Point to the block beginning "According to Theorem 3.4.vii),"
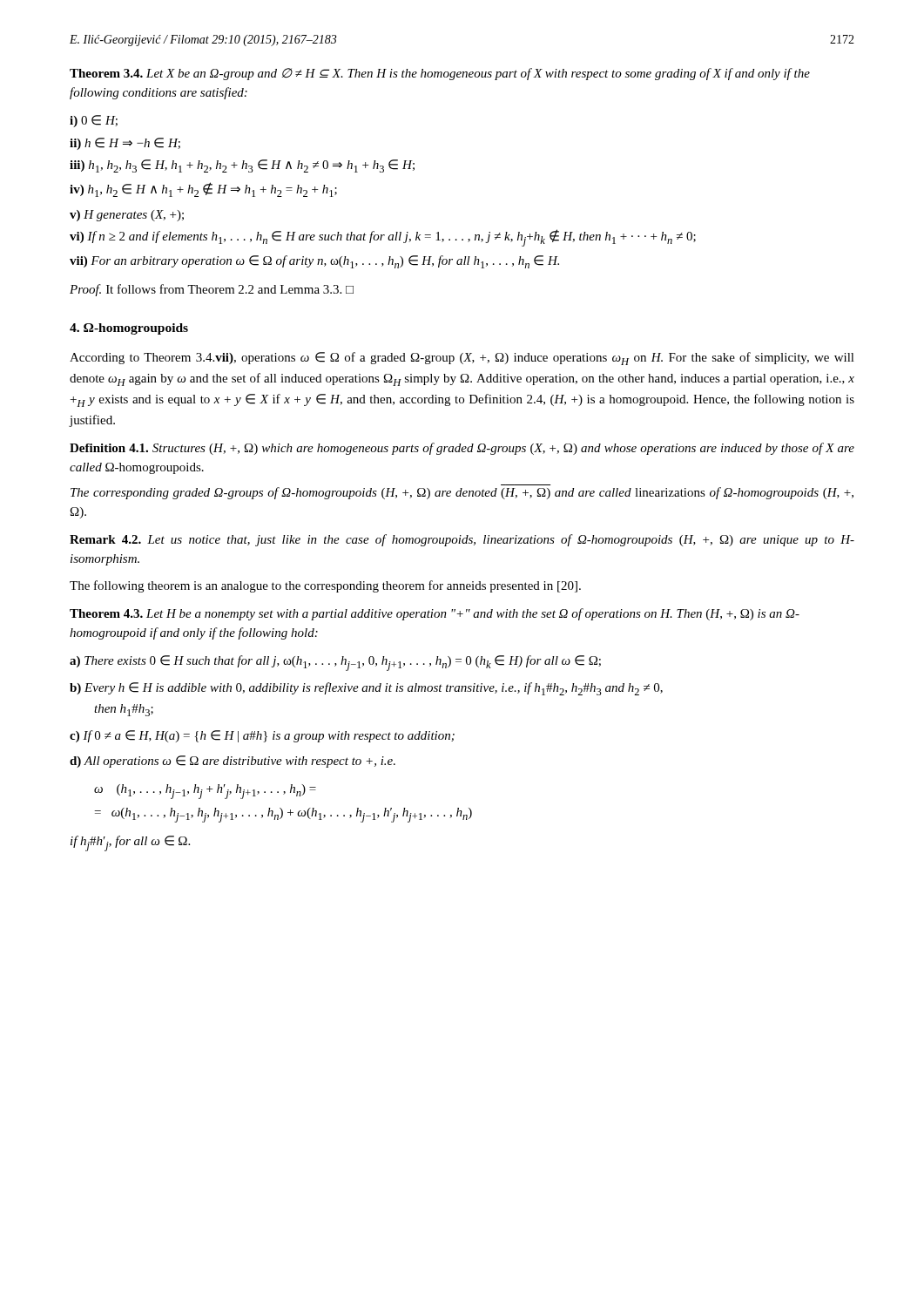 click(462, 389)
